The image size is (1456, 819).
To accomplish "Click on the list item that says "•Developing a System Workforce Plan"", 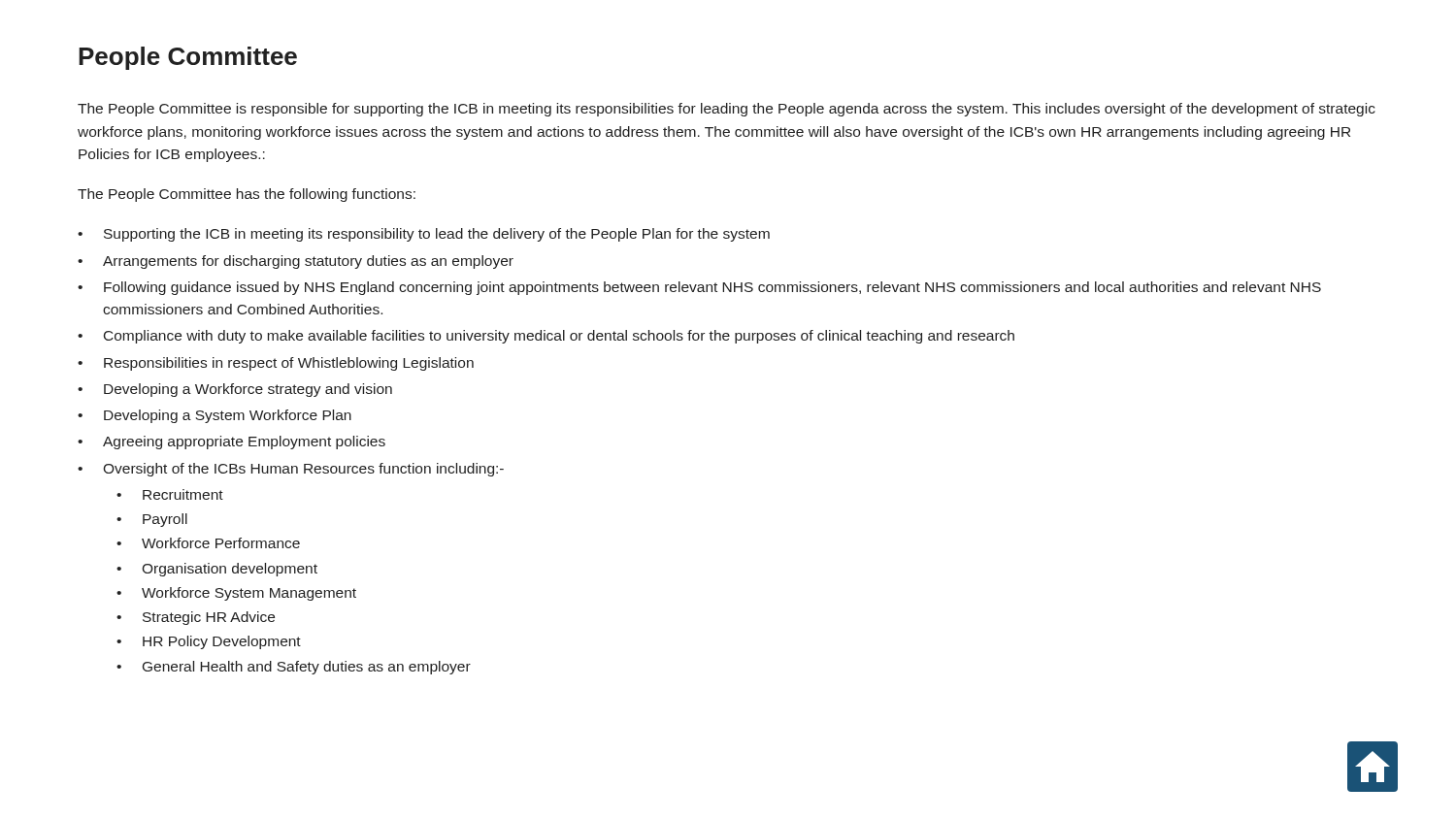I will click(x=215, y=415).
